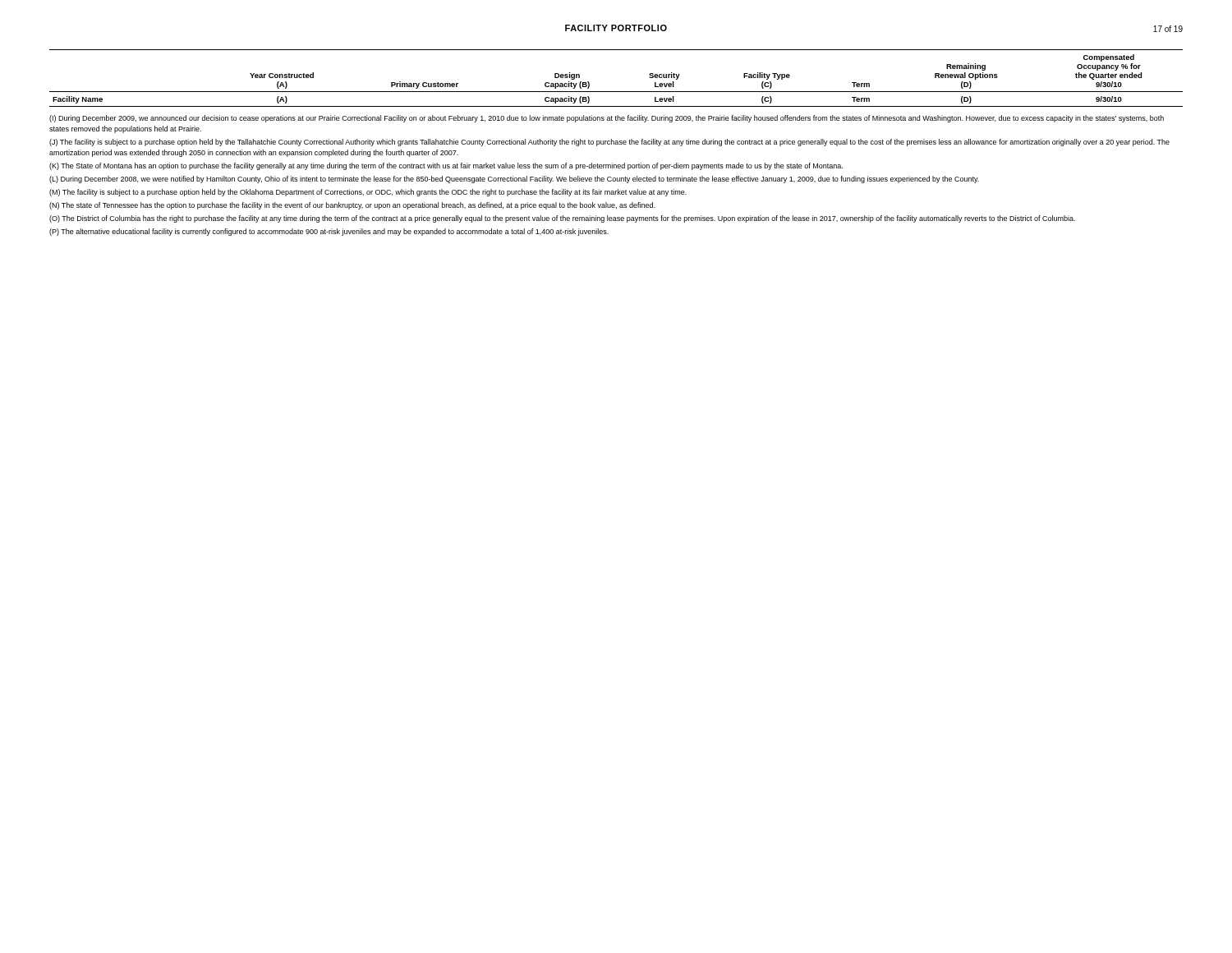Click on the footnote that reads "(M) The facility is subject to"
The height and width of the screenshot is (953, 1232).
coord(368,193)
